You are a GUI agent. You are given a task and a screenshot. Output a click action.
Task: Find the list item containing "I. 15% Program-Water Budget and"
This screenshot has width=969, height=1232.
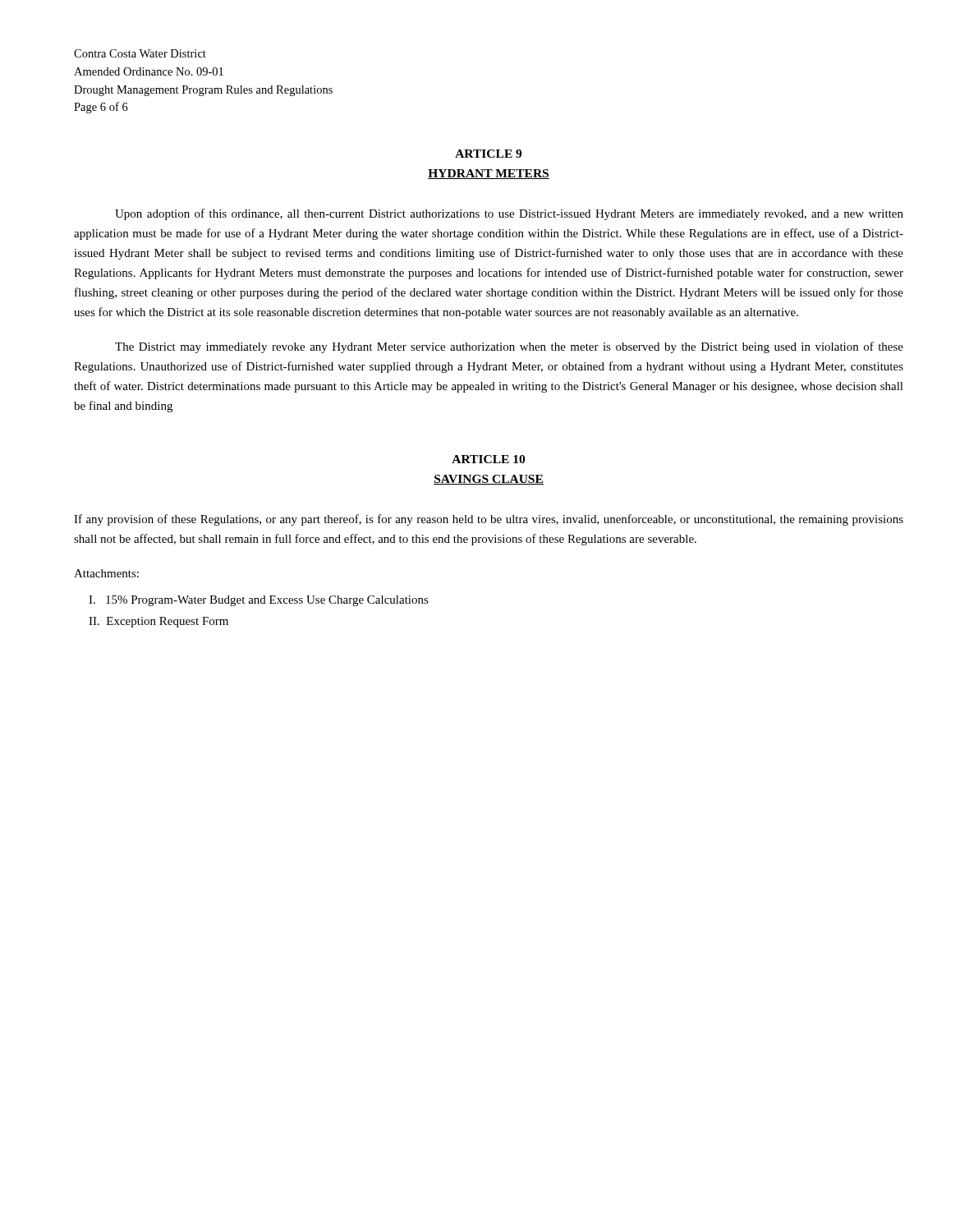tap(259, 600)
